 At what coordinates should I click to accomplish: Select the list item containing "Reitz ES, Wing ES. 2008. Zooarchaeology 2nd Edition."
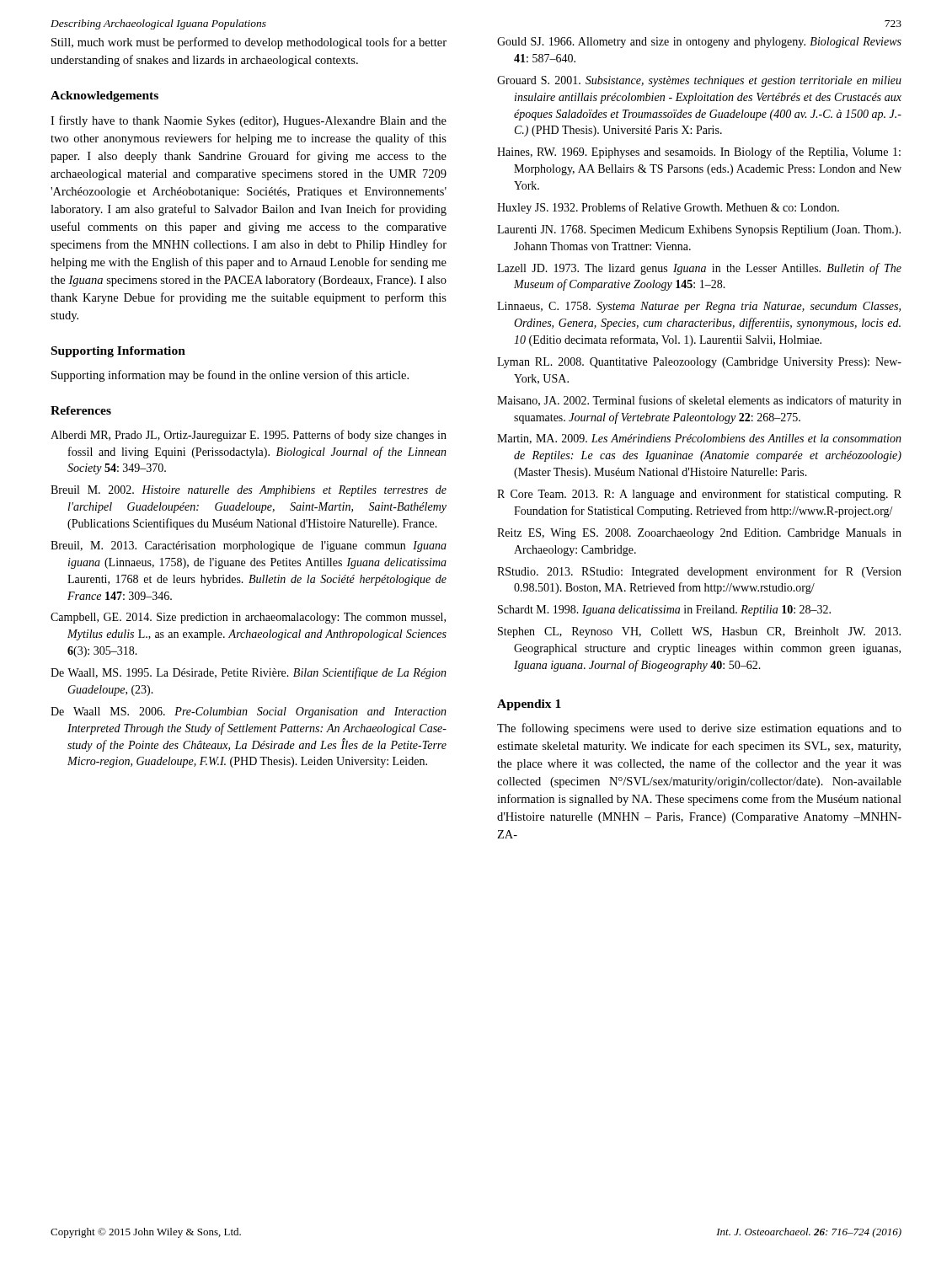[699, 541]
